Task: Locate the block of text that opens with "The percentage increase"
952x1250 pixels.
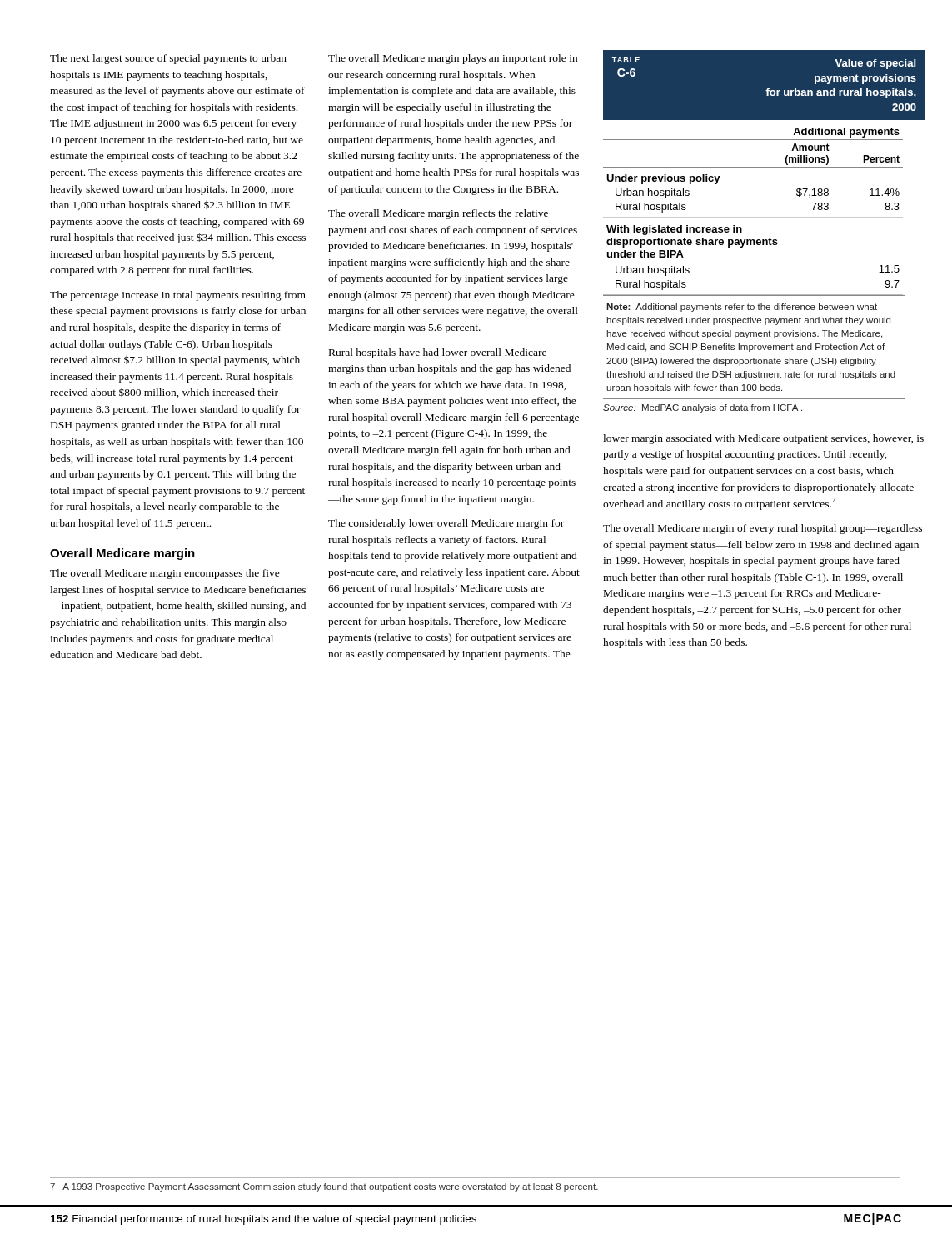Action: tap(178, 409)
